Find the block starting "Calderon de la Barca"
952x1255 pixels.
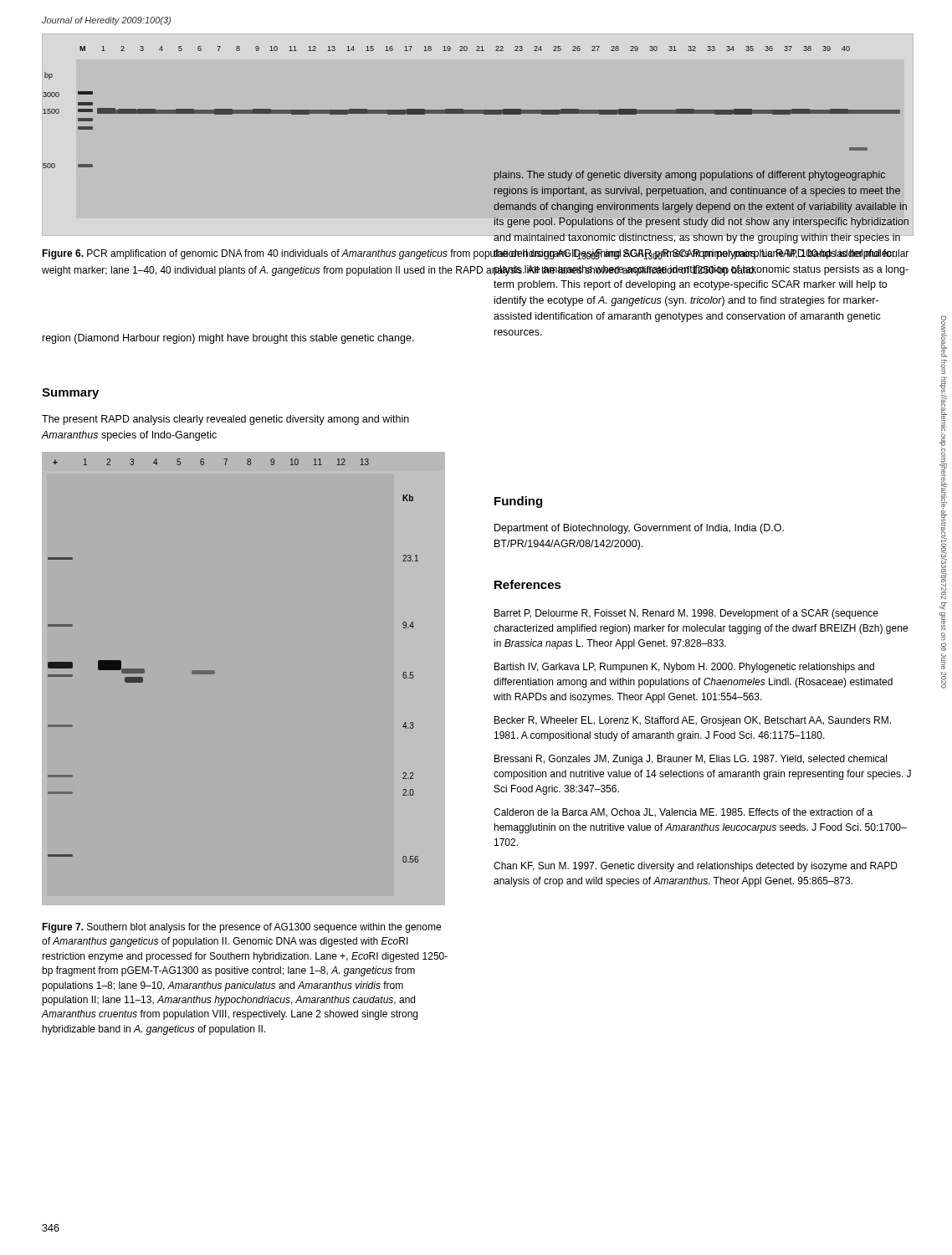[700, 827]
